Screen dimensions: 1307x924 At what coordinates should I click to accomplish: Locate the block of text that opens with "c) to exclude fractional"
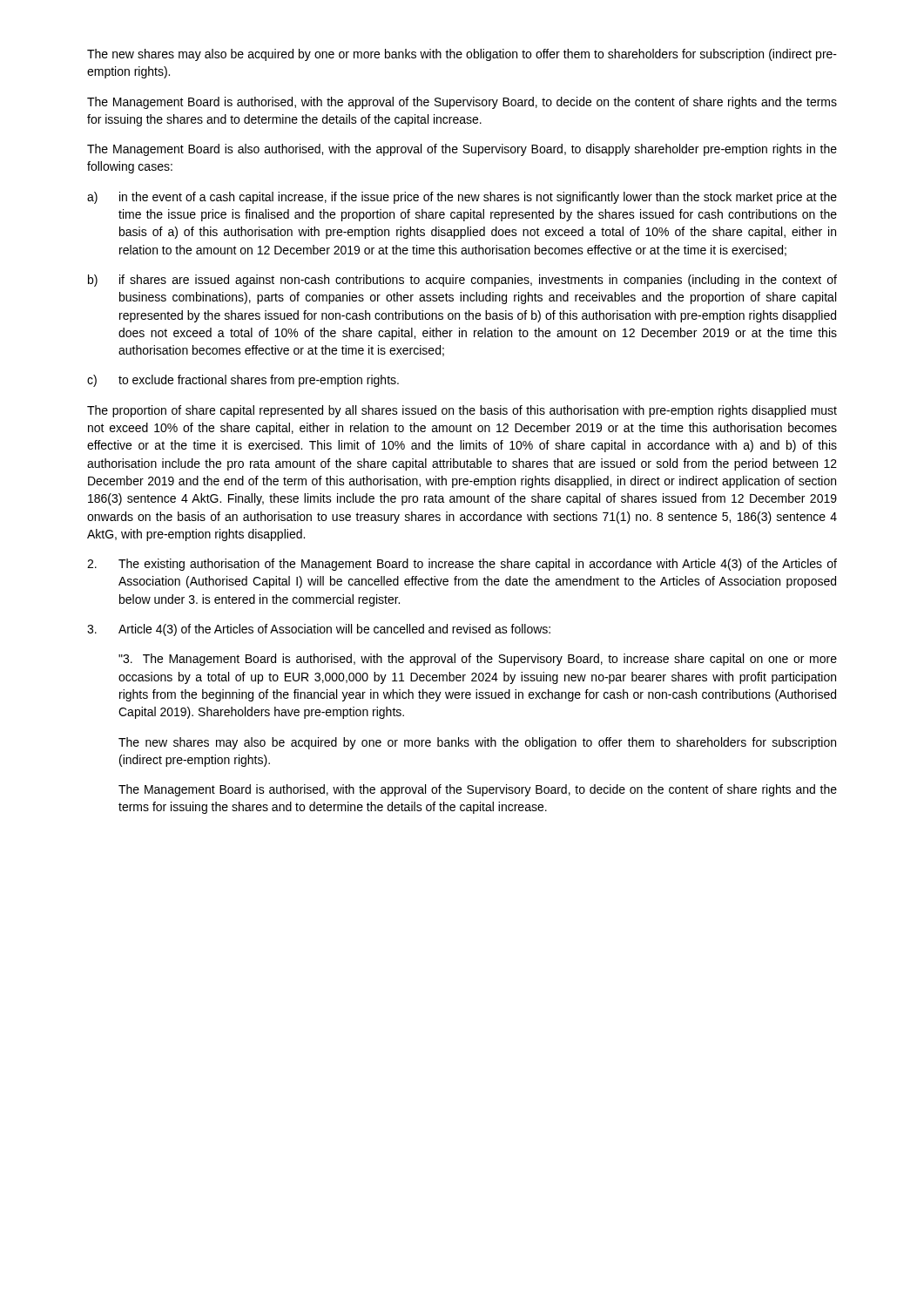click(243, 381)
